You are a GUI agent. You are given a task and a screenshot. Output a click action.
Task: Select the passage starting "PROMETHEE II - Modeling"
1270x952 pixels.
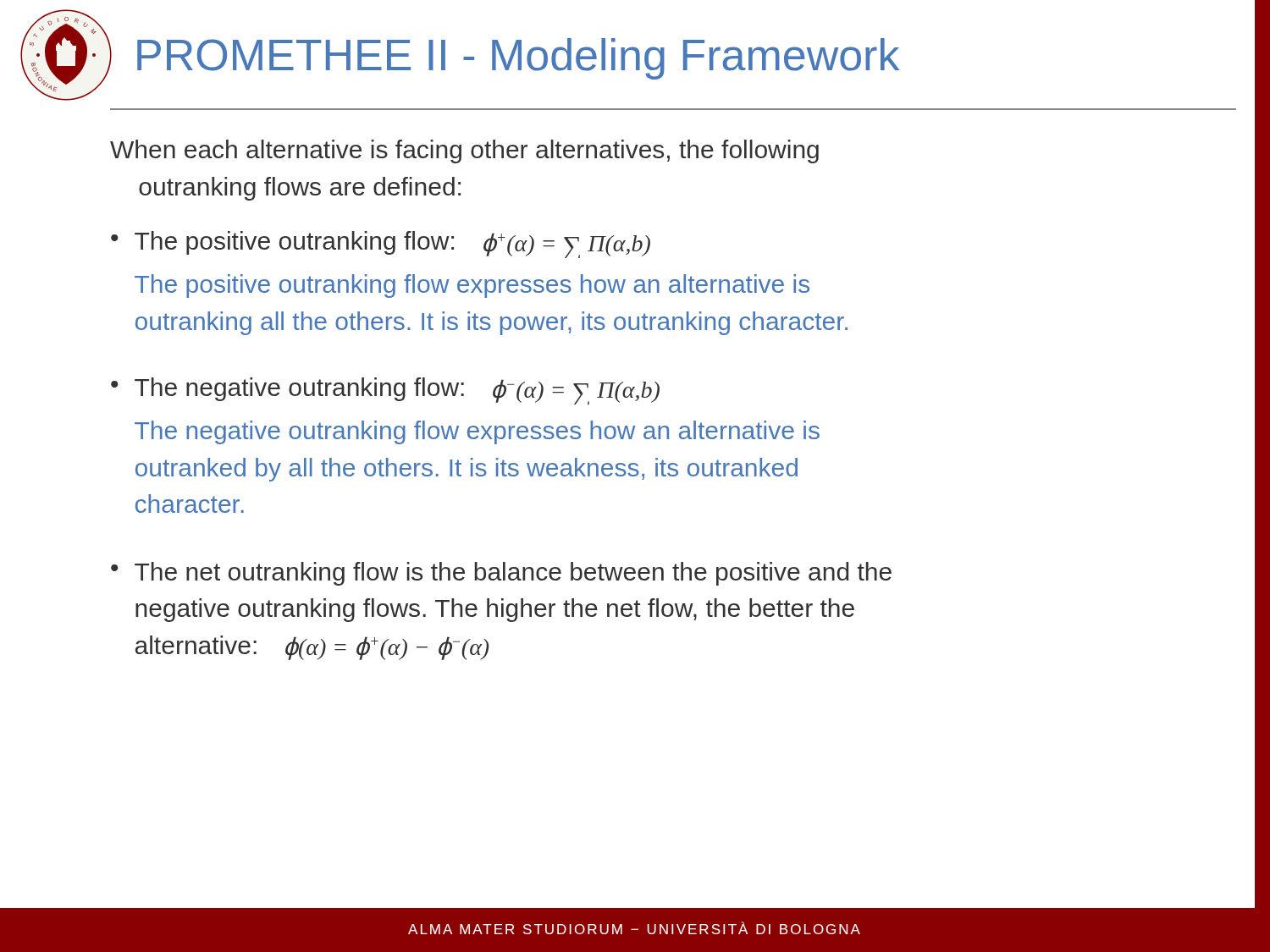tap(517, 55)
